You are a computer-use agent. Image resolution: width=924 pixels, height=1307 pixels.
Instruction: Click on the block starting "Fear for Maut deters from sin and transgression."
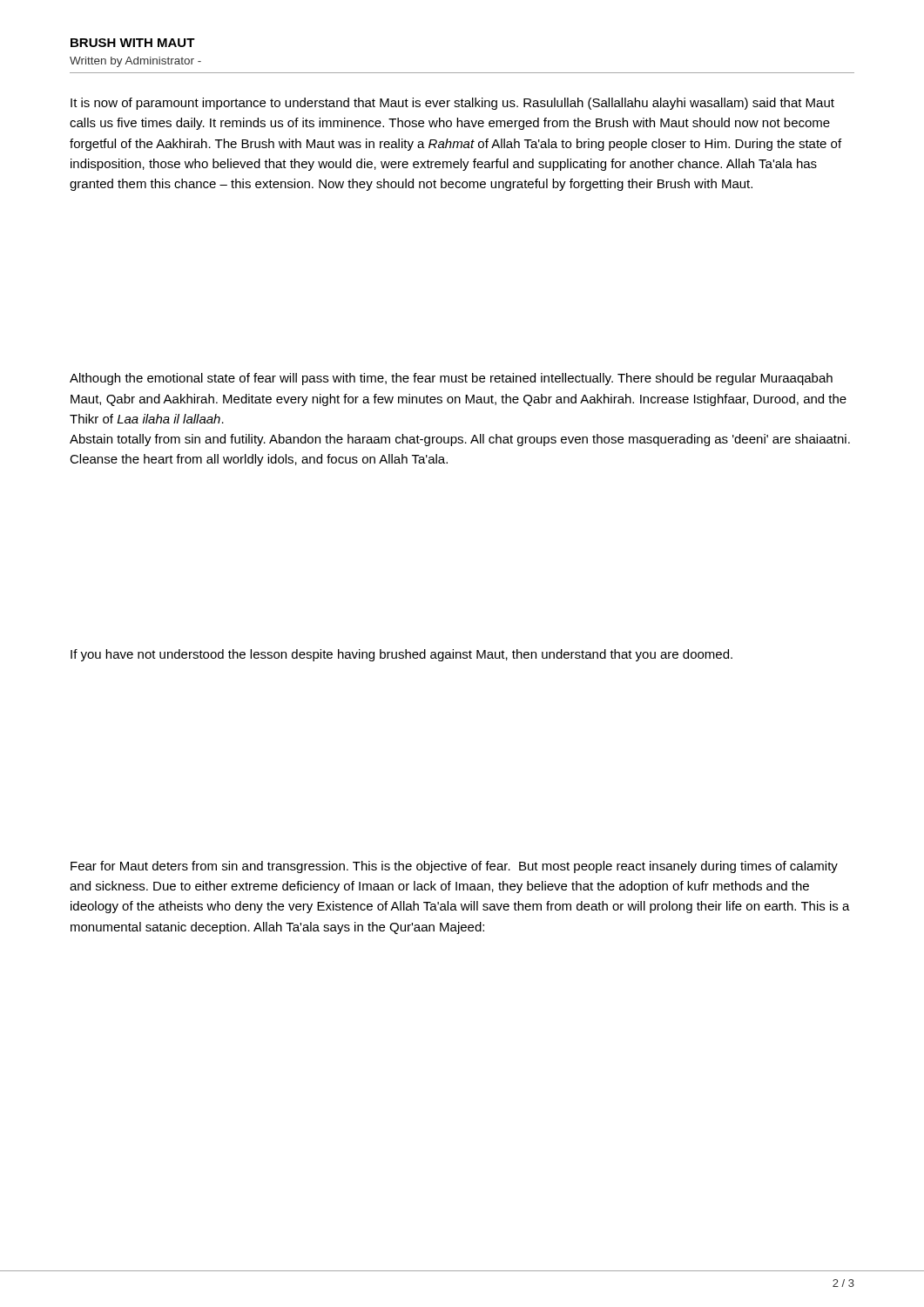click(x=460, y=896)
